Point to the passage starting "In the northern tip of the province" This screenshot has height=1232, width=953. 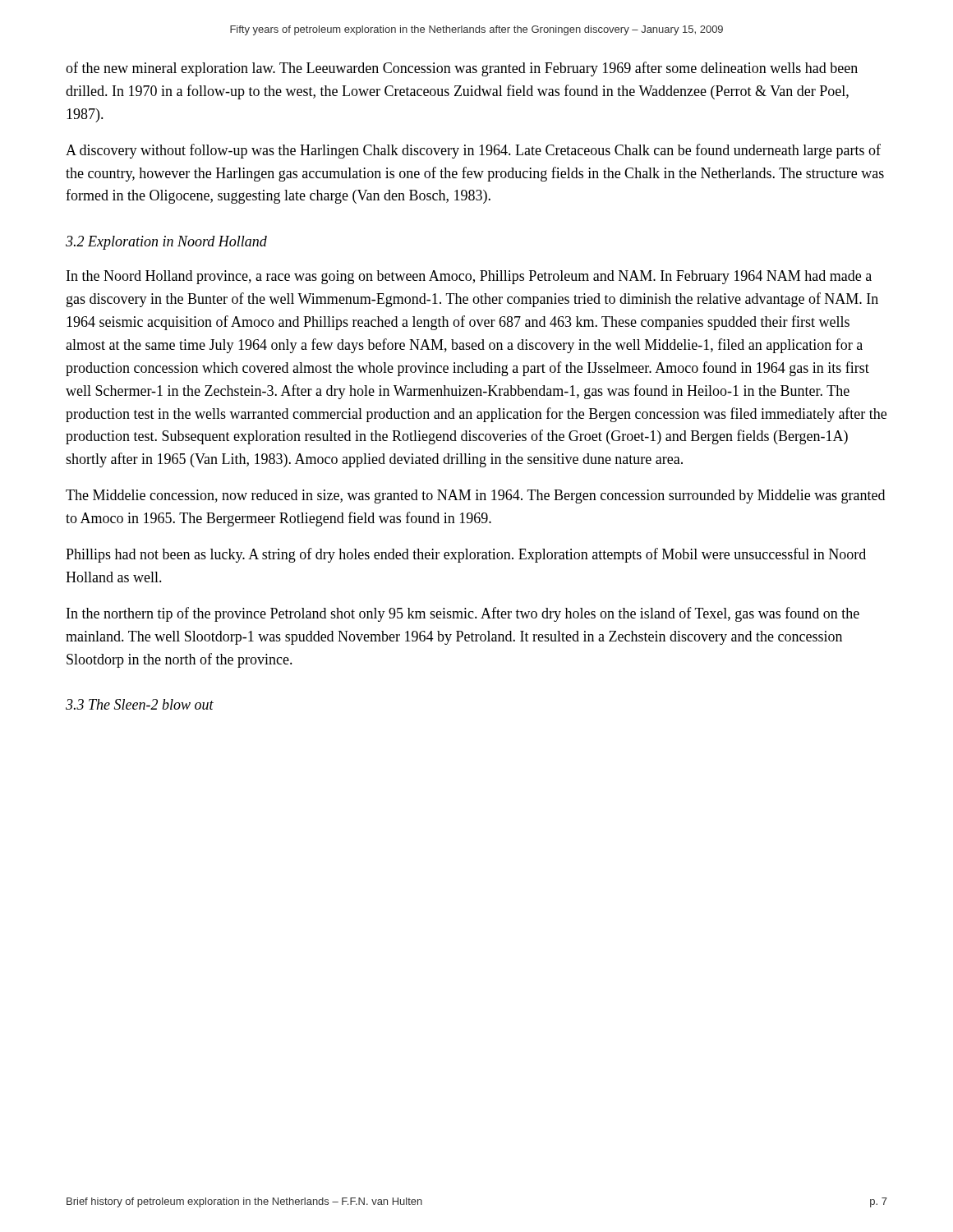point(476,637)
